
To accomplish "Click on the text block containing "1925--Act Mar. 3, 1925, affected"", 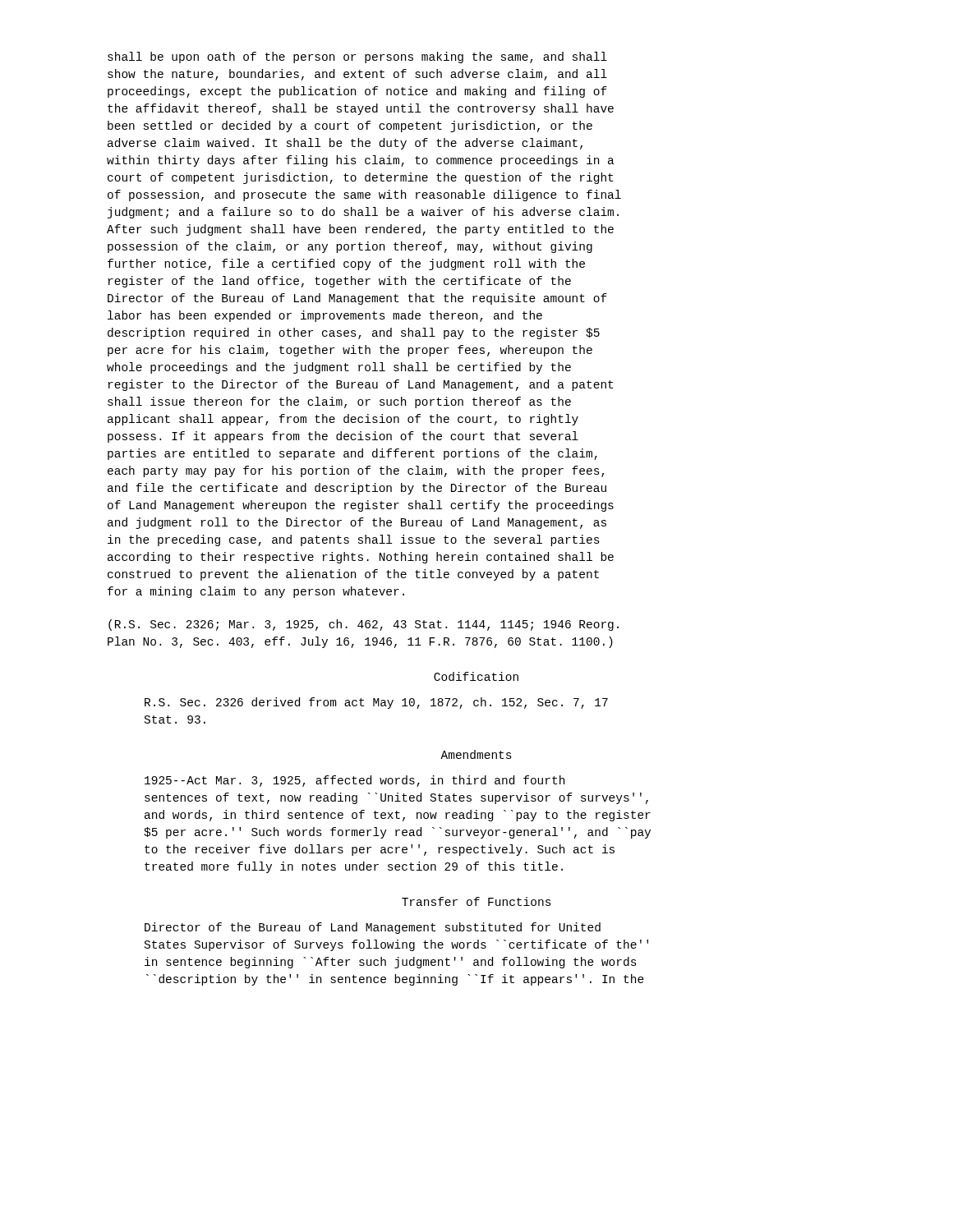I will (495, 824).
